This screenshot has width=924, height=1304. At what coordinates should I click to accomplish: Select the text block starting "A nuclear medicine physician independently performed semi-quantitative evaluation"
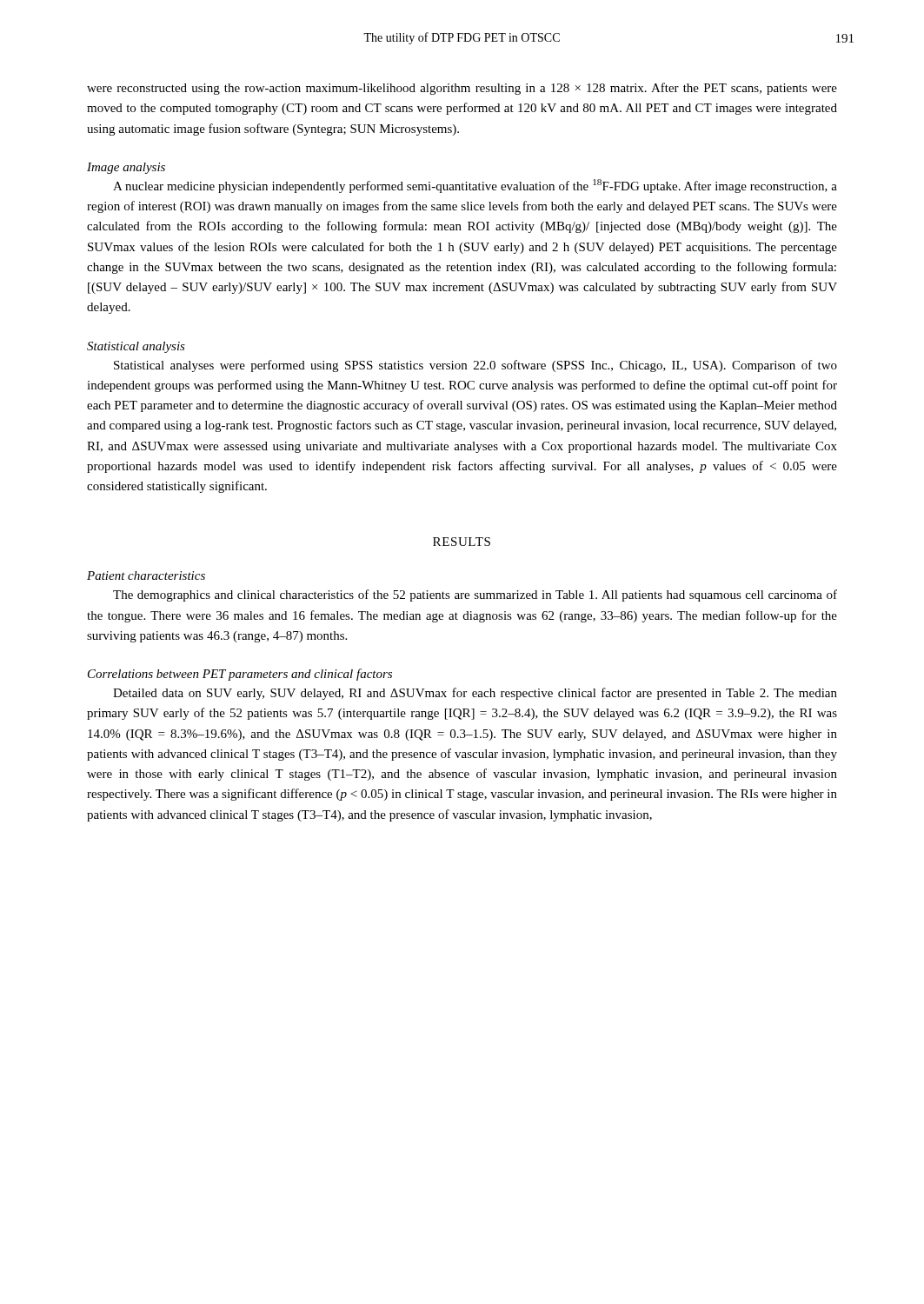462,247
